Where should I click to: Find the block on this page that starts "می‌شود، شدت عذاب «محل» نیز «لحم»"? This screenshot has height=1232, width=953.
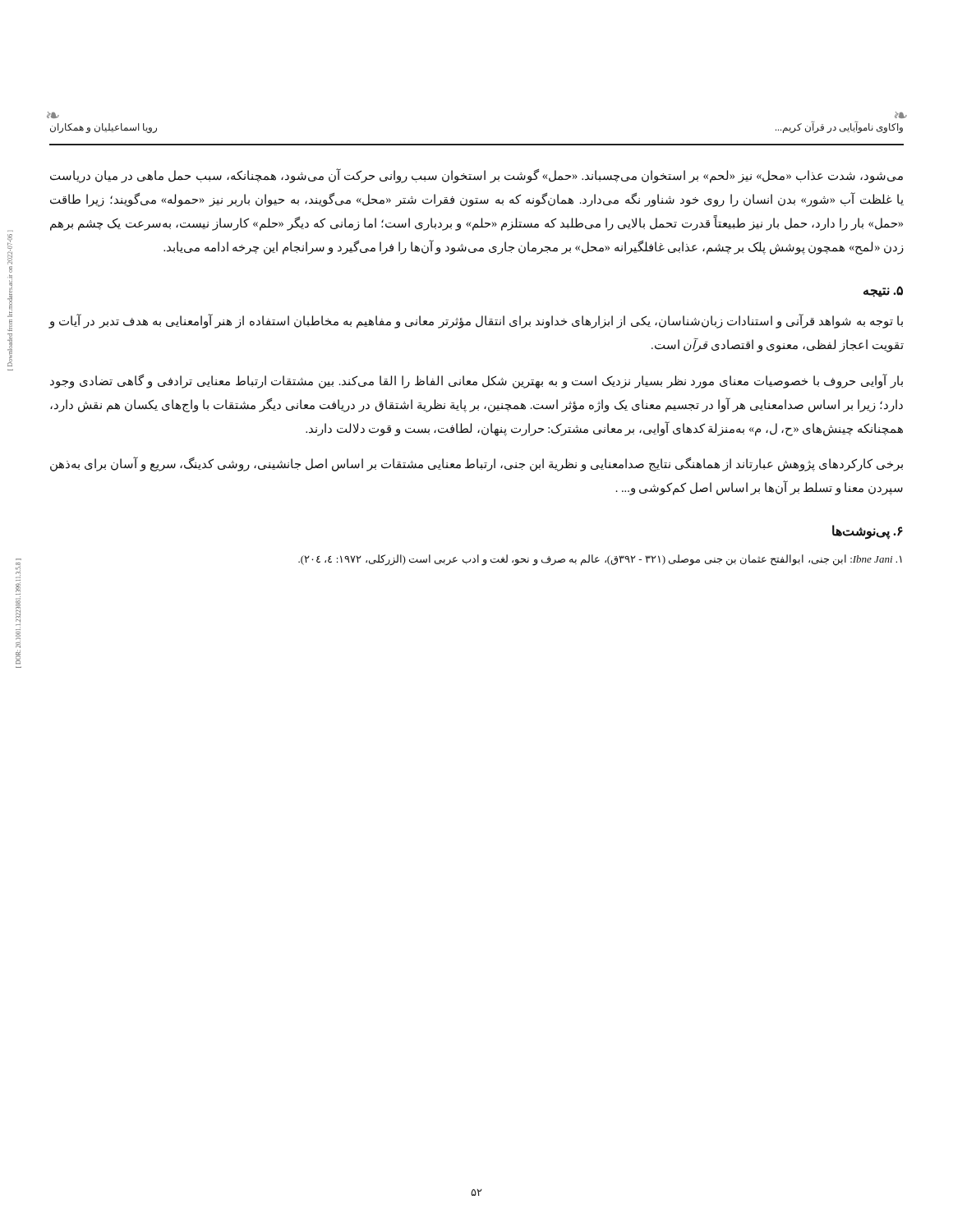[x=476, y=211]
